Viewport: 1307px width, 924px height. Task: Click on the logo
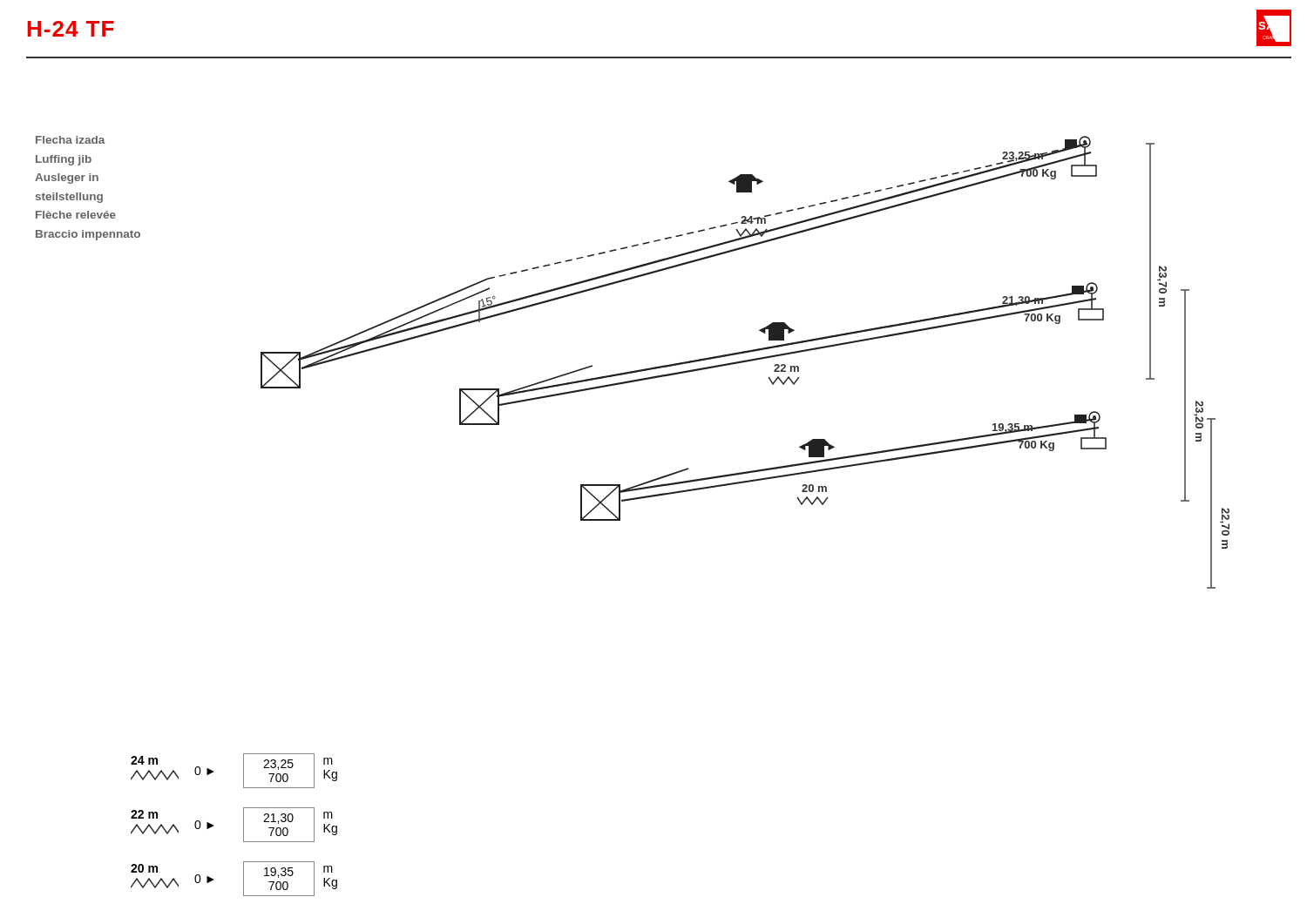1252,31
